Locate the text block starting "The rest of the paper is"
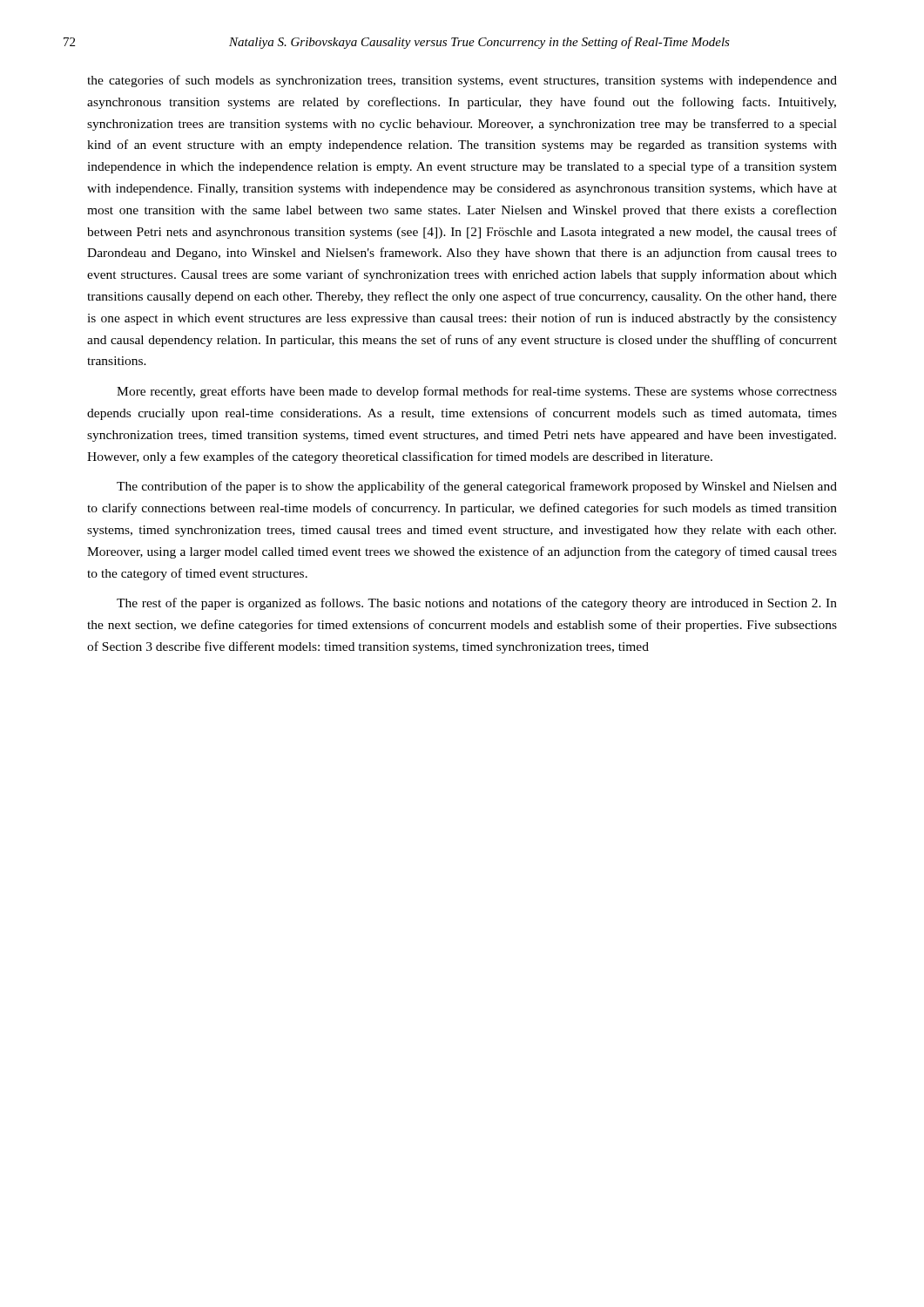The height and width of the screenshot is (1307, 924). pos(462,624)
